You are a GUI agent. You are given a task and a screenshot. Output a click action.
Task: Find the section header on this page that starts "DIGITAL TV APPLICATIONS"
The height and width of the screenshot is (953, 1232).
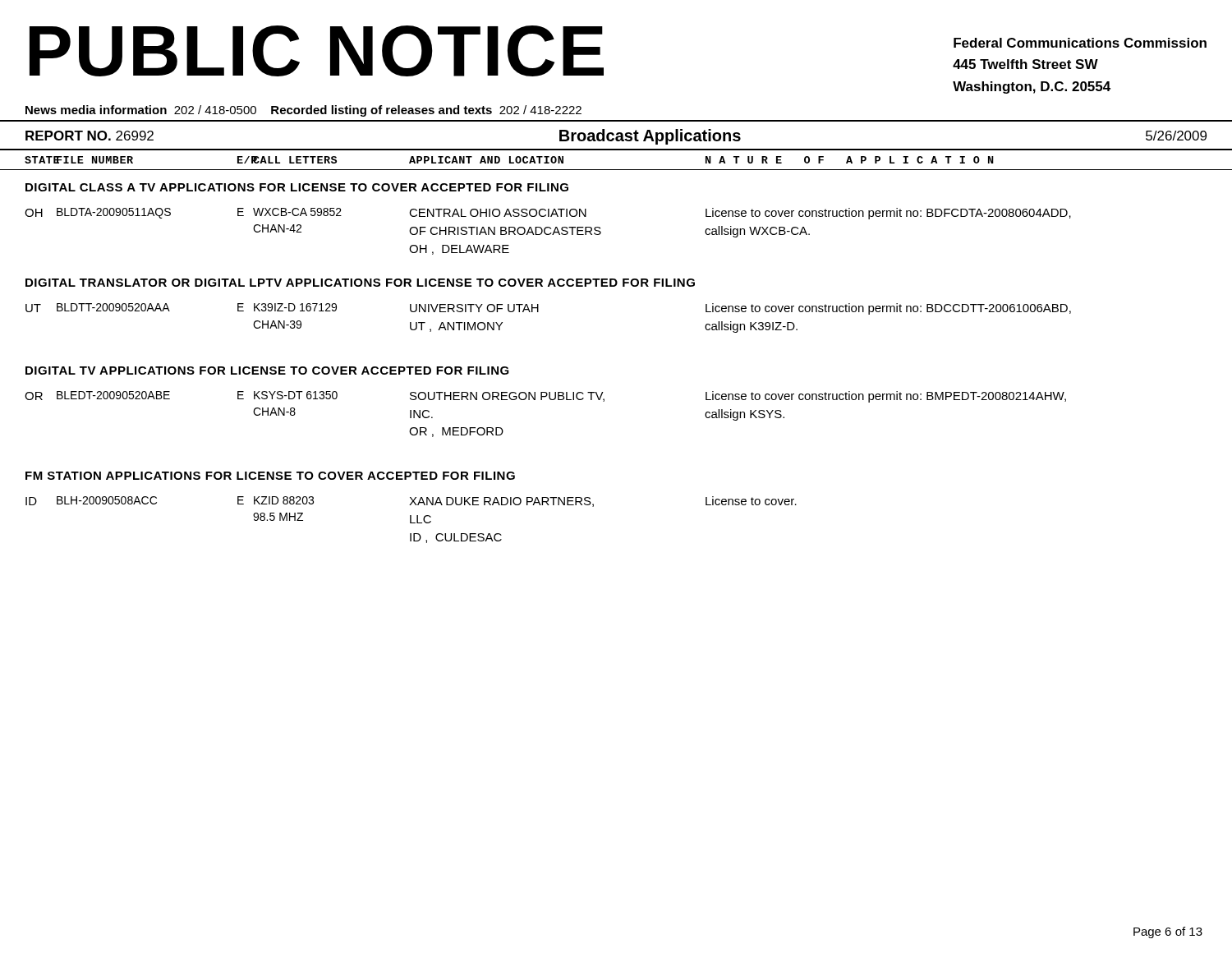pyautogui.click(x=267, y=370)
